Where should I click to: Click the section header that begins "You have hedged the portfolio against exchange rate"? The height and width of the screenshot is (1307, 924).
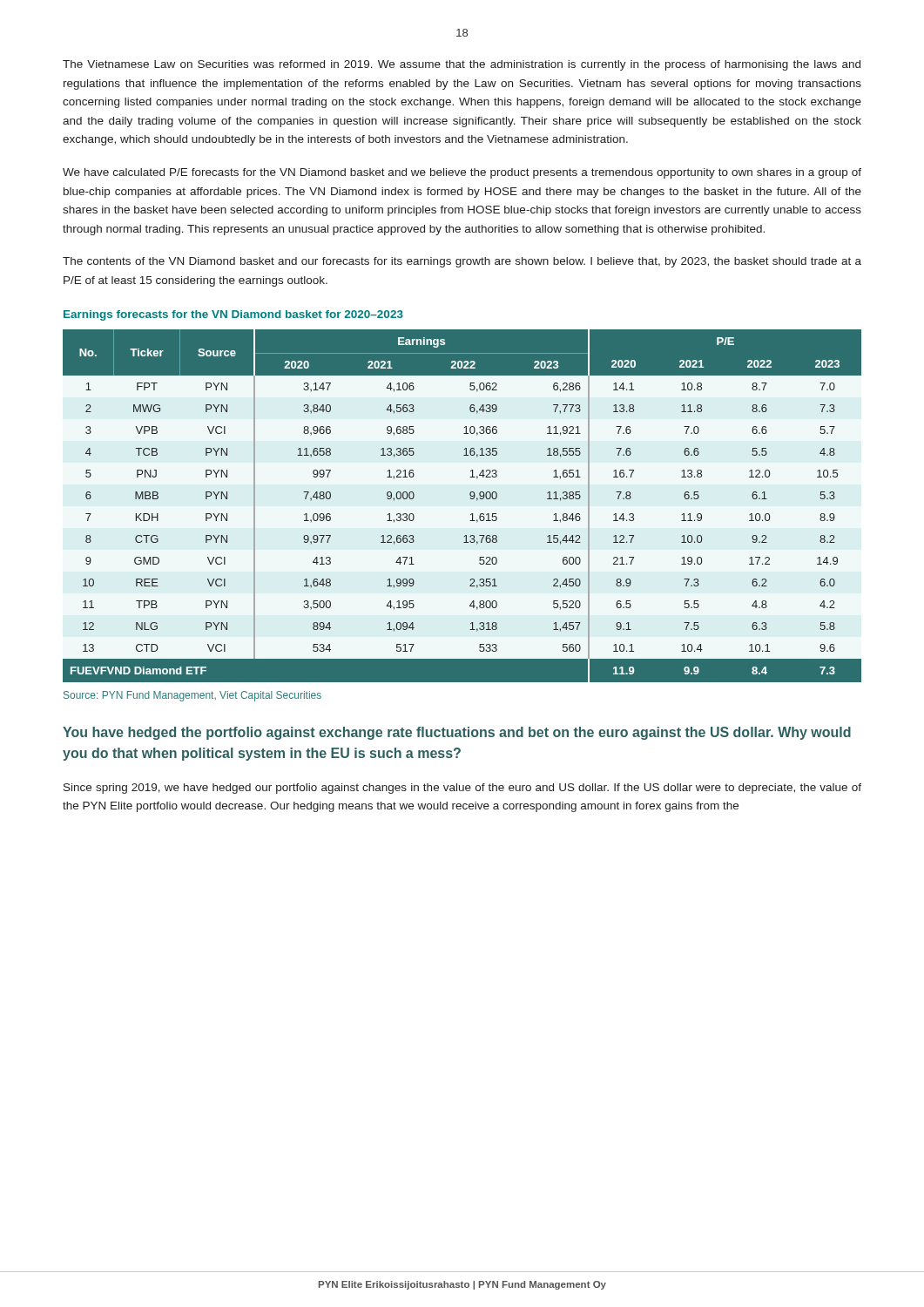pyautogui.click(x=457, y=742)
